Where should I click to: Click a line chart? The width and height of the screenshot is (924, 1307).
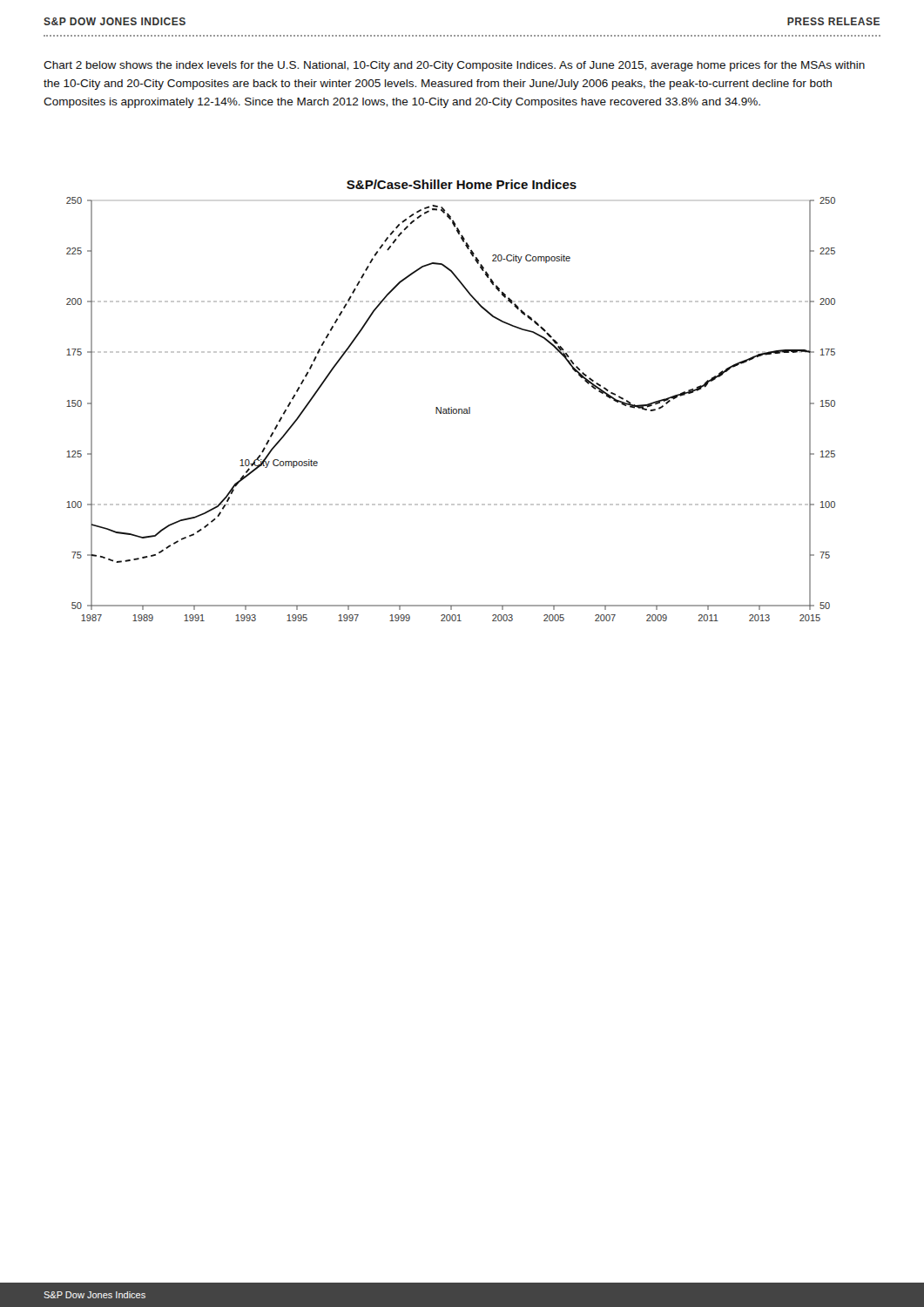coord(462,414)
